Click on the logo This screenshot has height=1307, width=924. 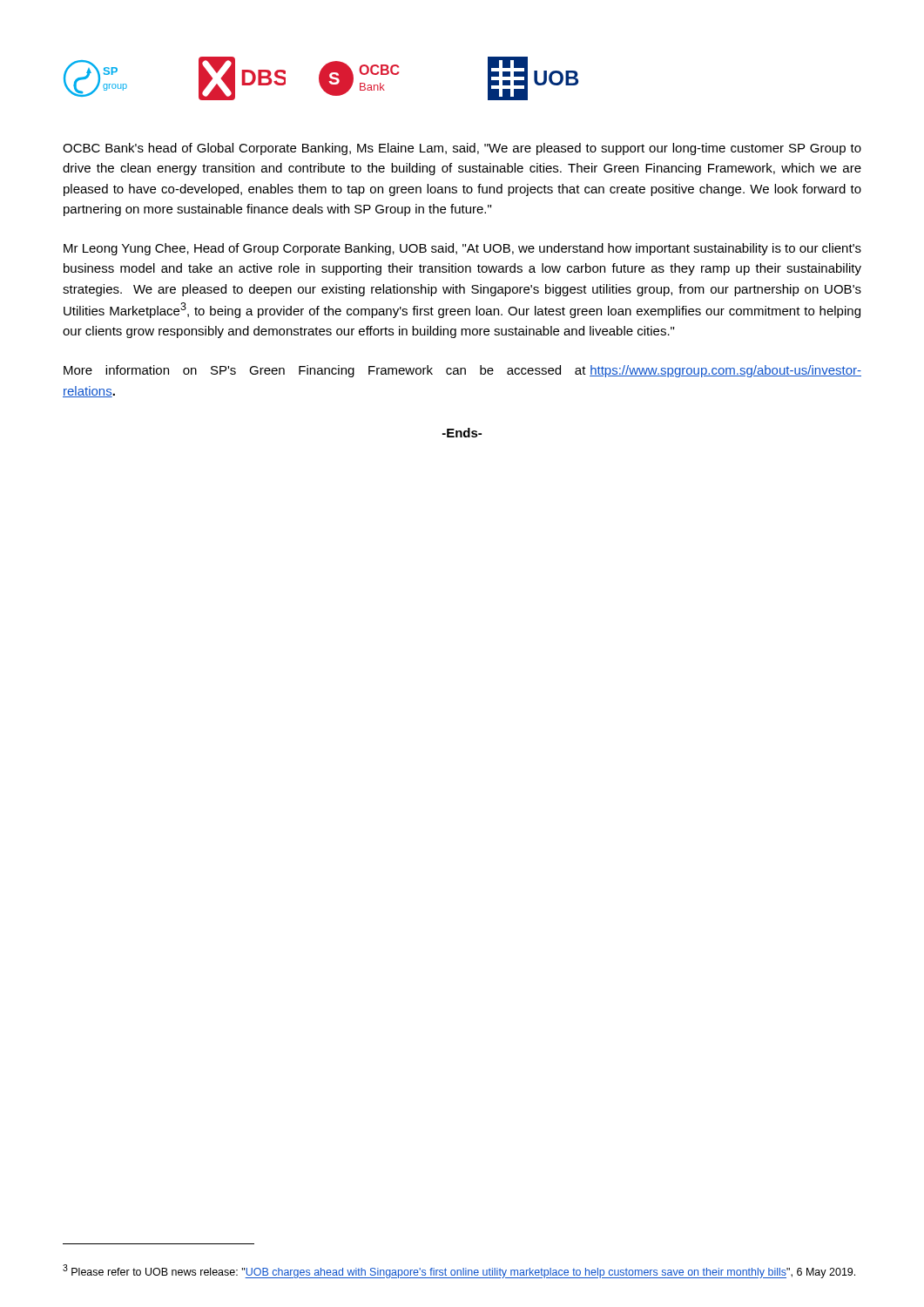tap(462, 78)
